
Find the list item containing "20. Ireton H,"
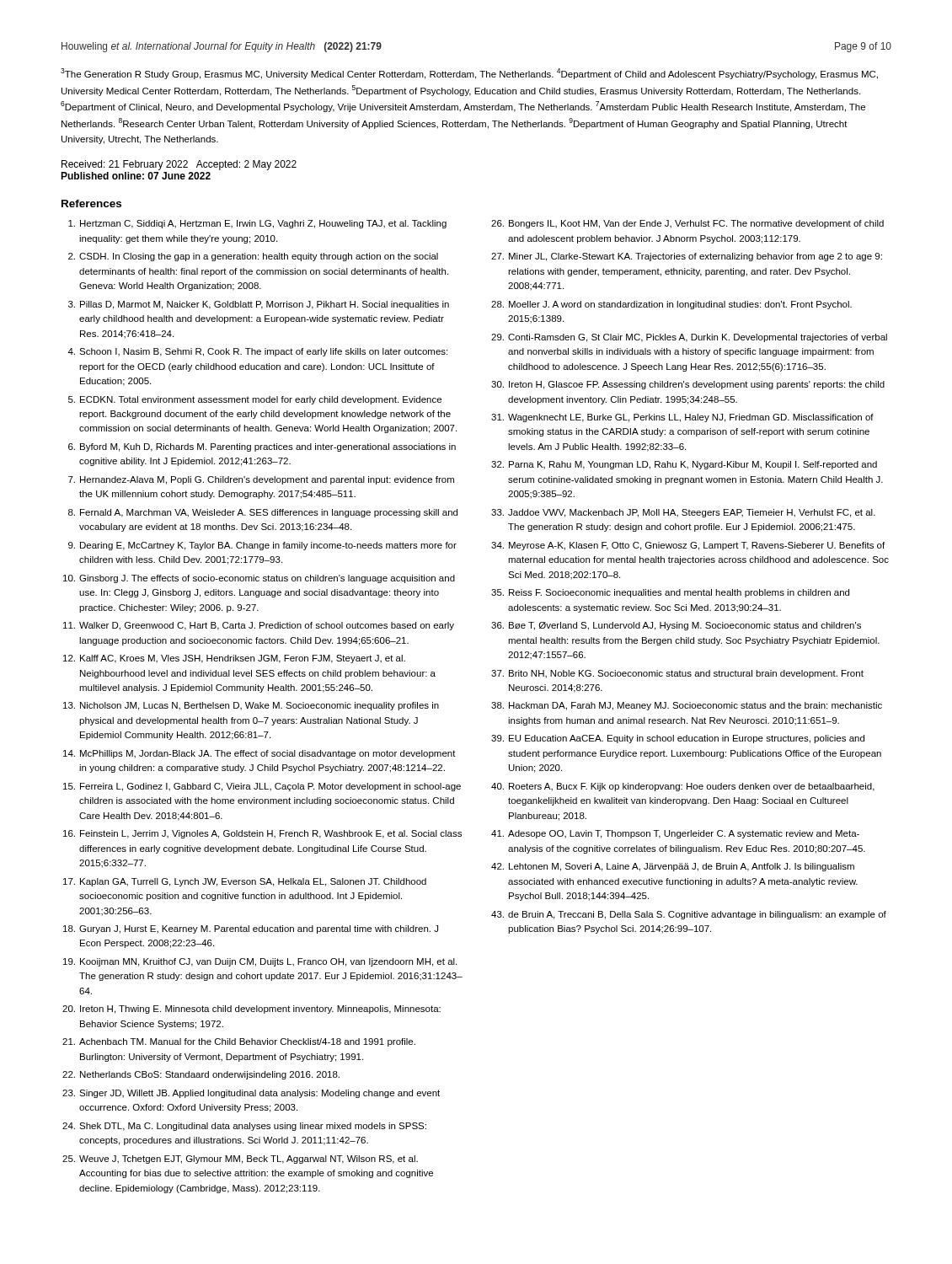(262, 1017)
